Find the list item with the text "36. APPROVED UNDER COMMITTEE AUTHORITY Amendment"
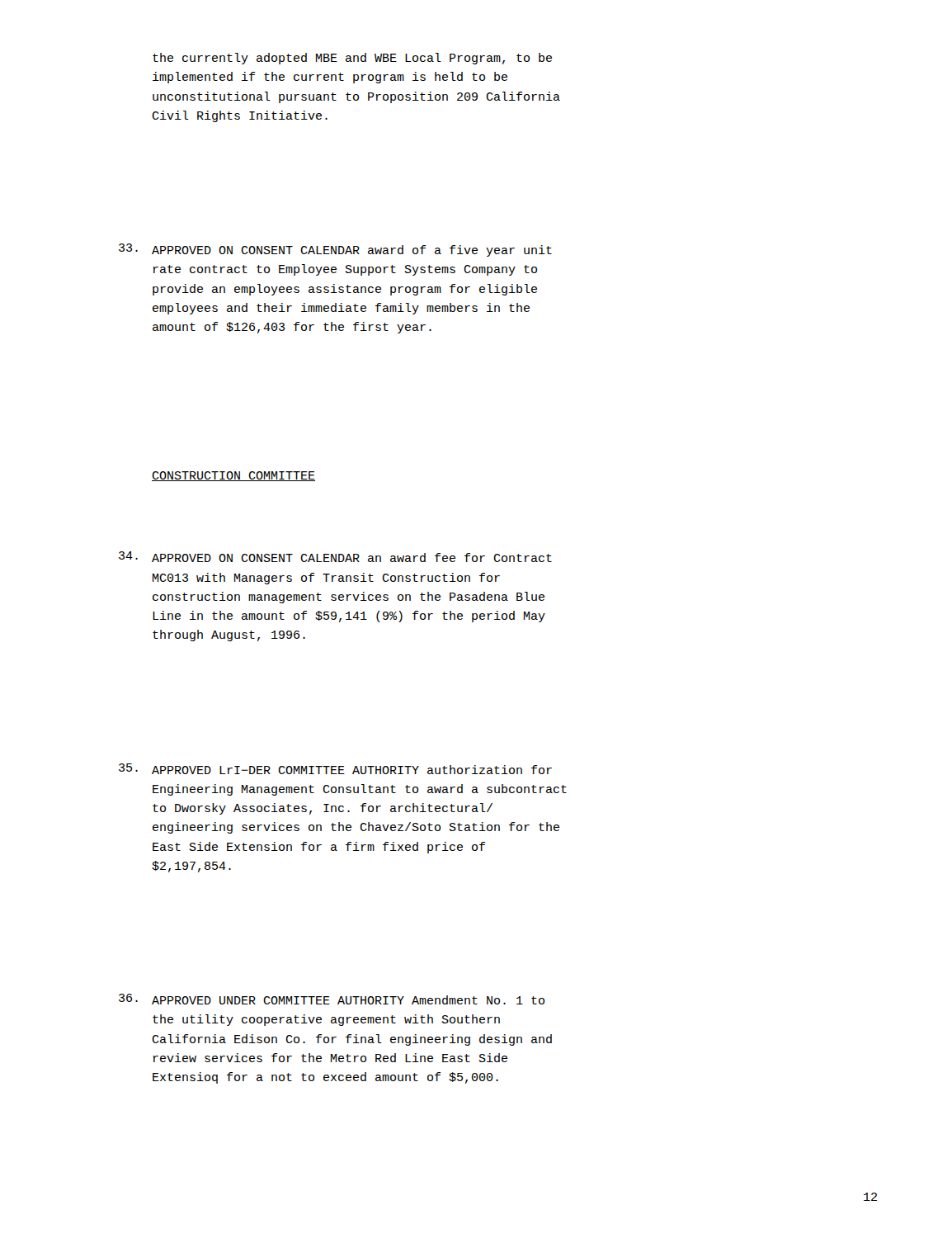This screenshot has width=952, height=1238. 484,1040
